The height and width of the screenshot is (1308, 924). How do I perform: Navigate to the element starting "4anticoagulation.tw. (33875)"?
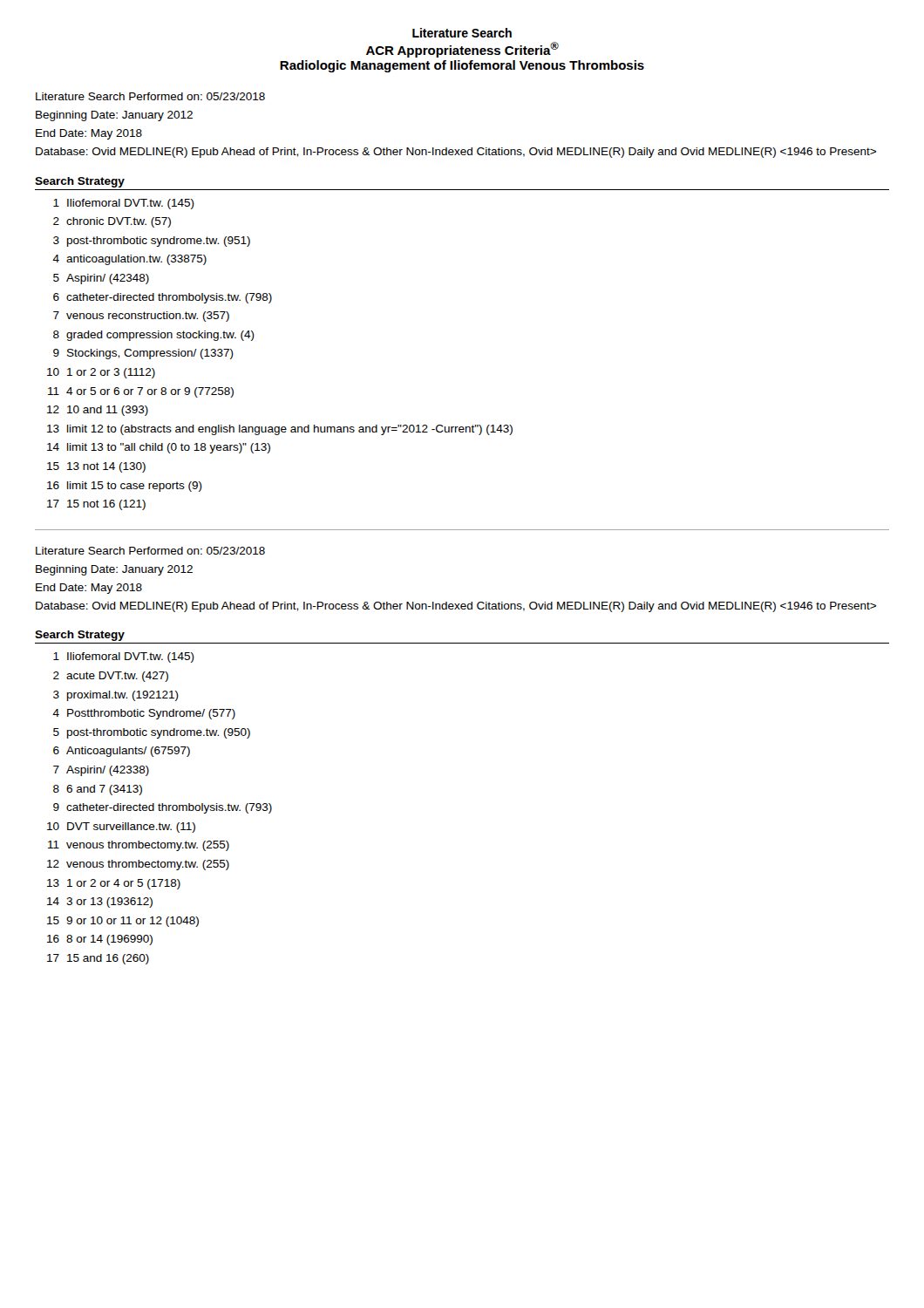tap(121, 259)
